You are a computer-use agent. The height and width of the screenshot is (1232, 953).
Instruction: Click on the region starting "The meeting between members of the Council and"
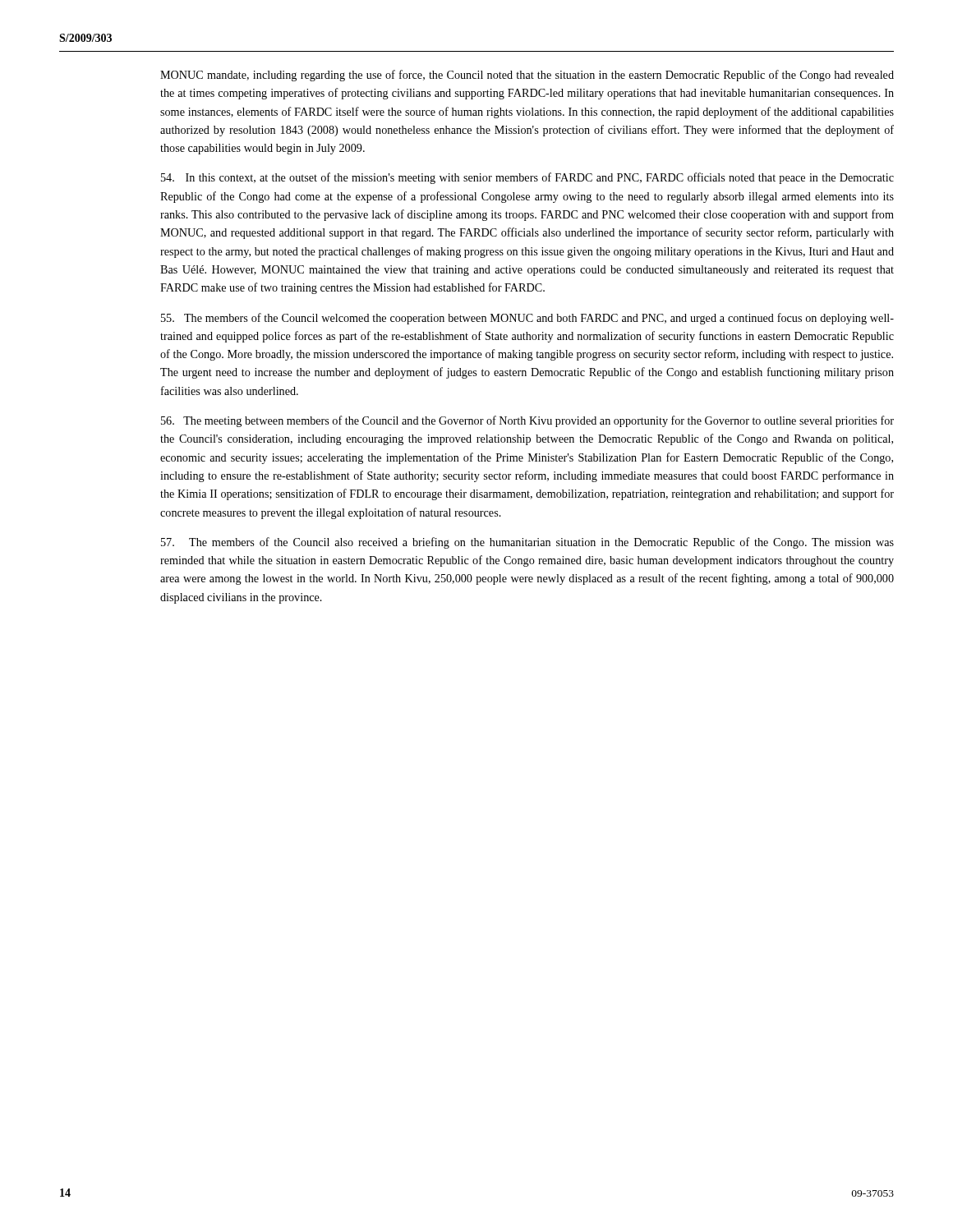[x=527, y=466]
